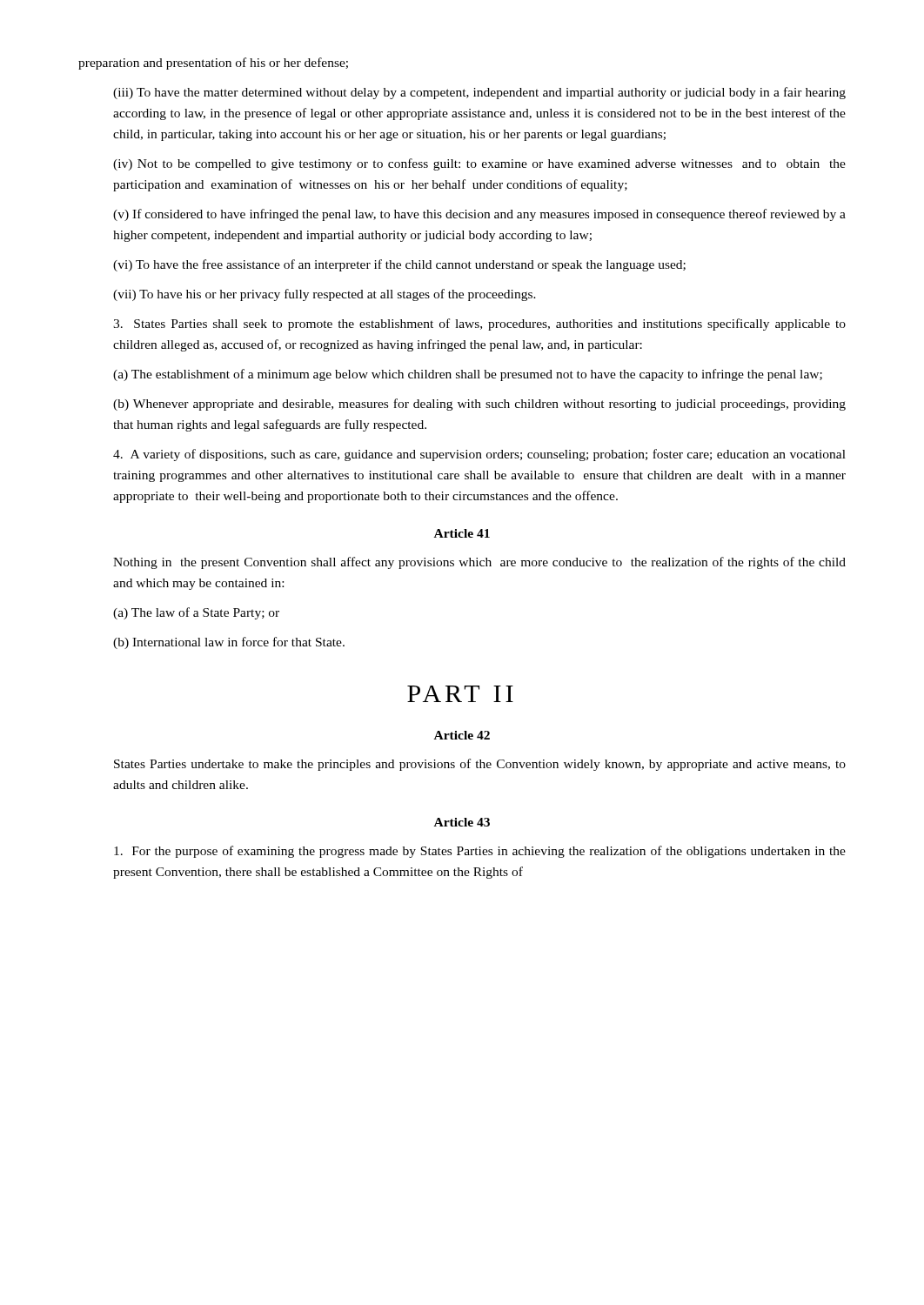The image size is (924, 1305).
Task: Point to the element starting "For the purpose of examining the progress made"
Action: [x=479, y=861]
